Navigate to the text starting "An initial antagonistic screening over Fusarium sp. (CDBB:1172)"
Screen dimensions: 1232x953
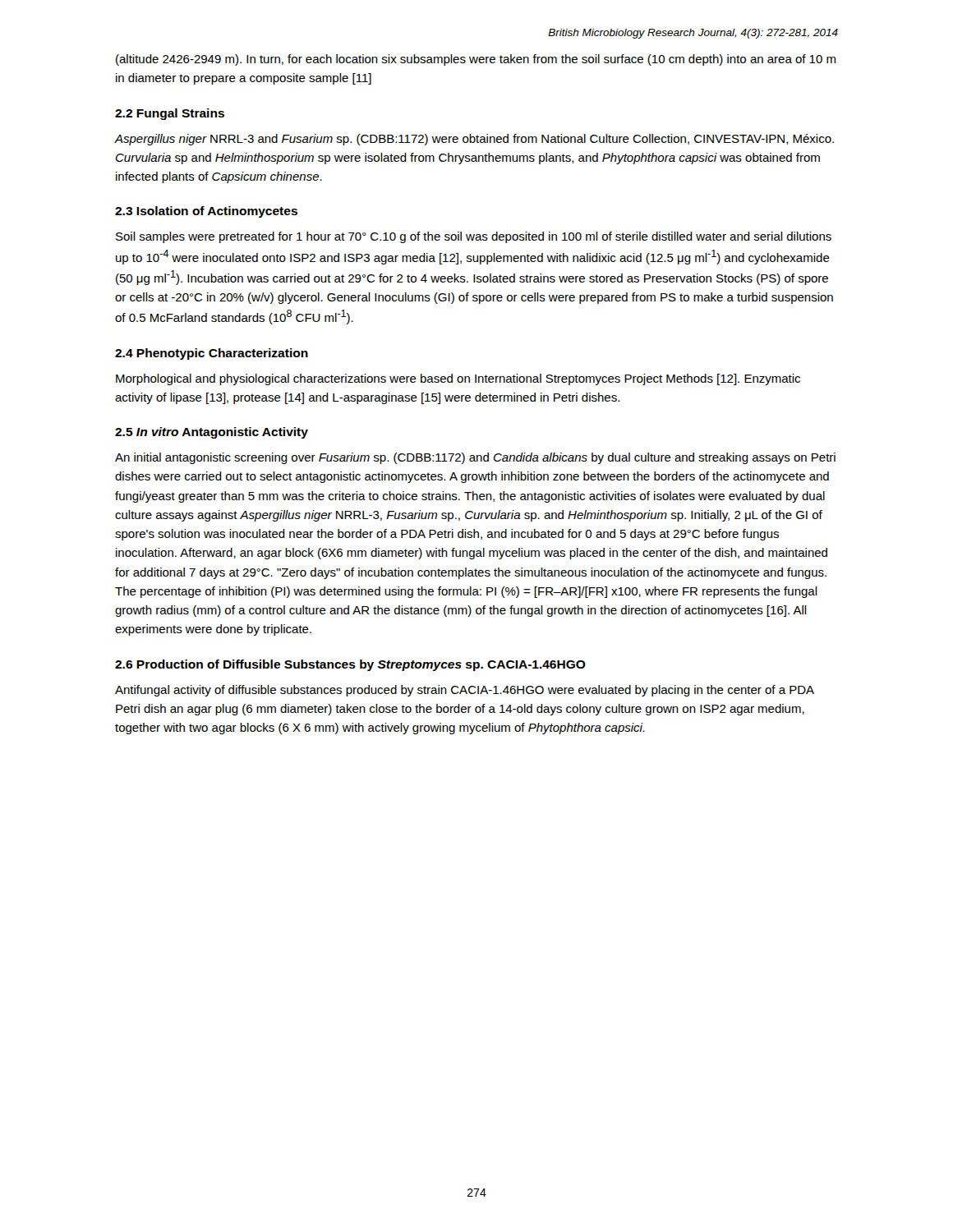[x=476, y=543]
